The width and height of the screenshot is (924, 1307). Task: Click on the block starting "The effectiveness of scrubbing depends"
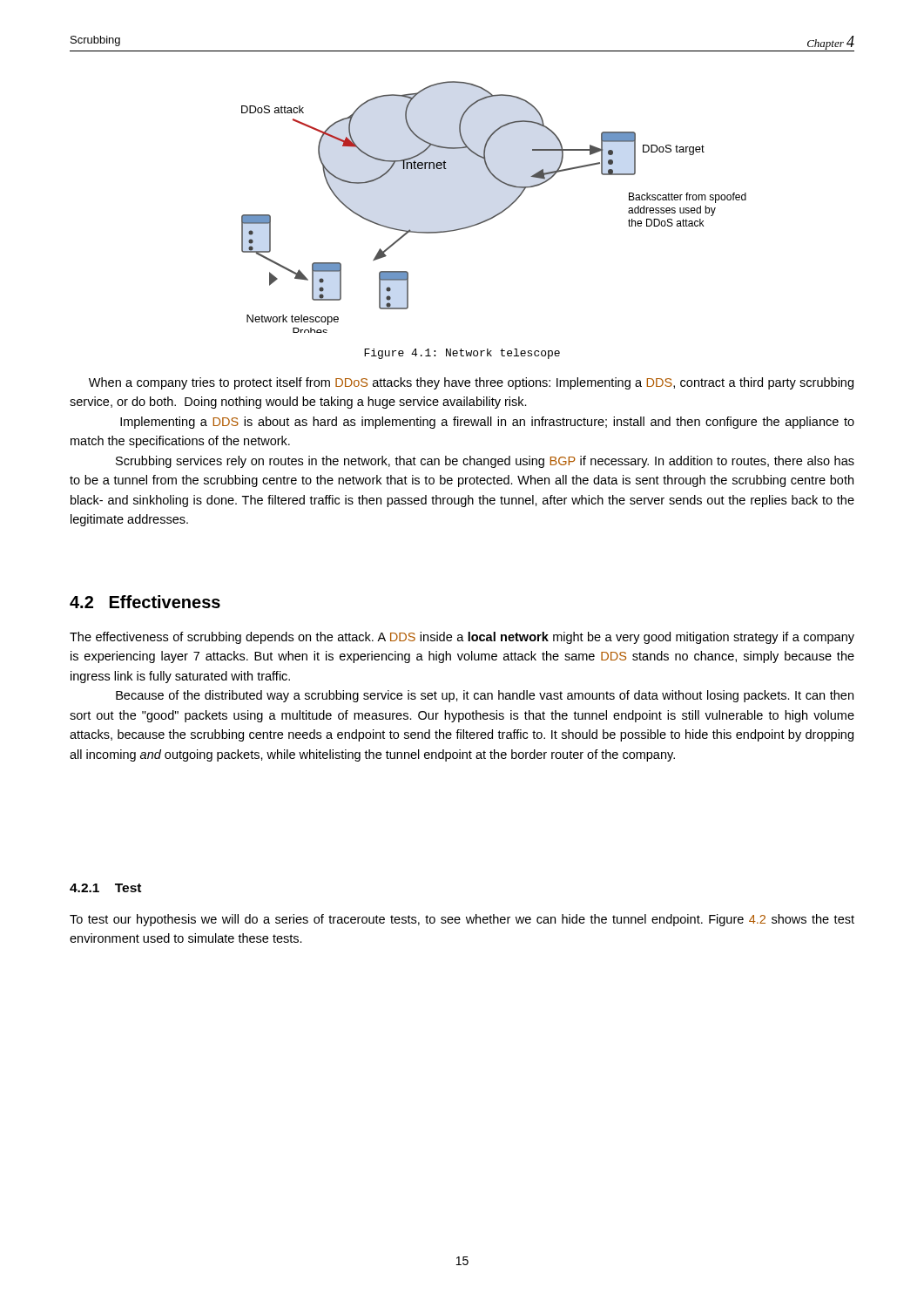[x=462, y=696]
